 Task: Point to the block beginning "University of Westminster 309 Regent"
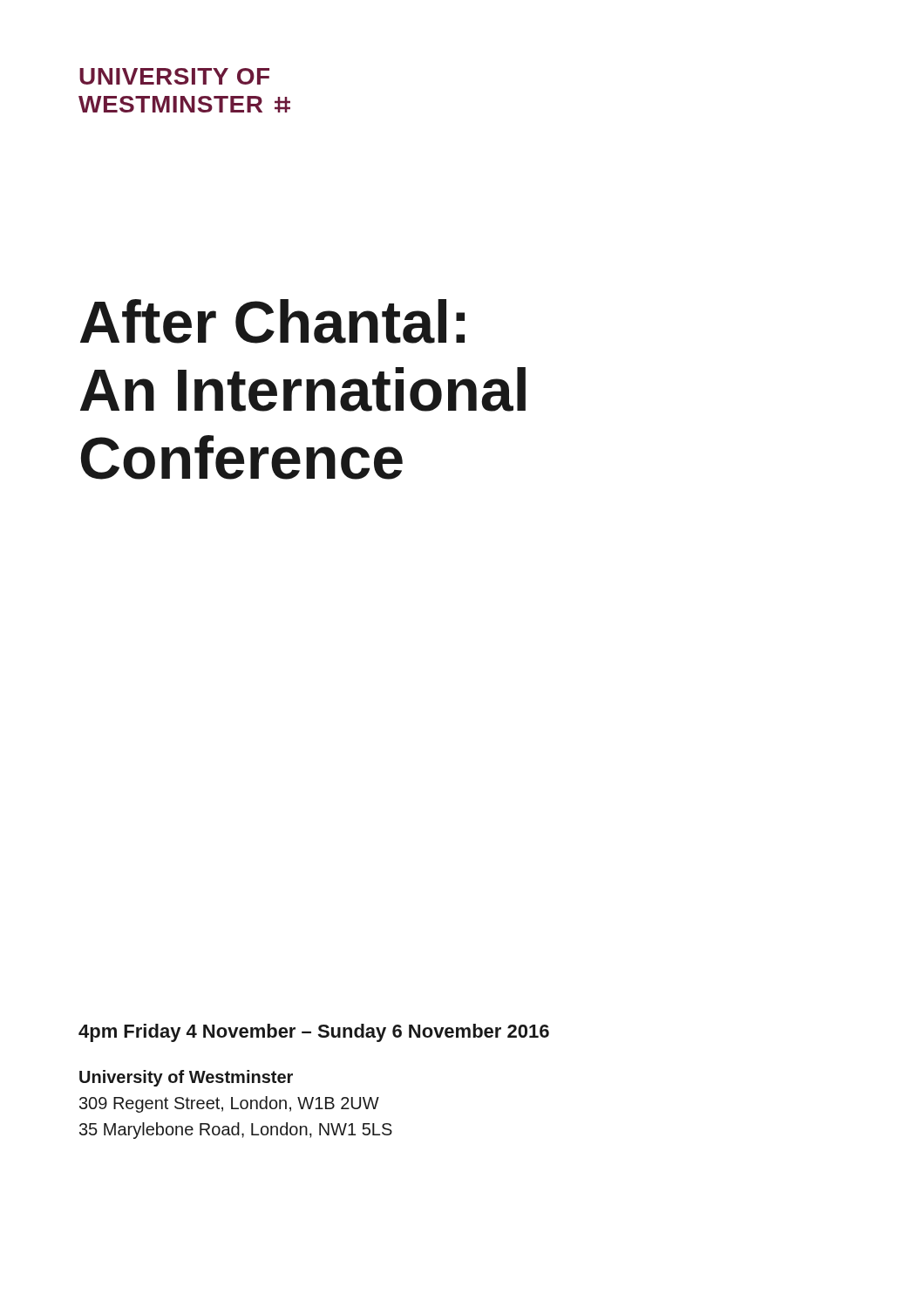point(235,1103)
